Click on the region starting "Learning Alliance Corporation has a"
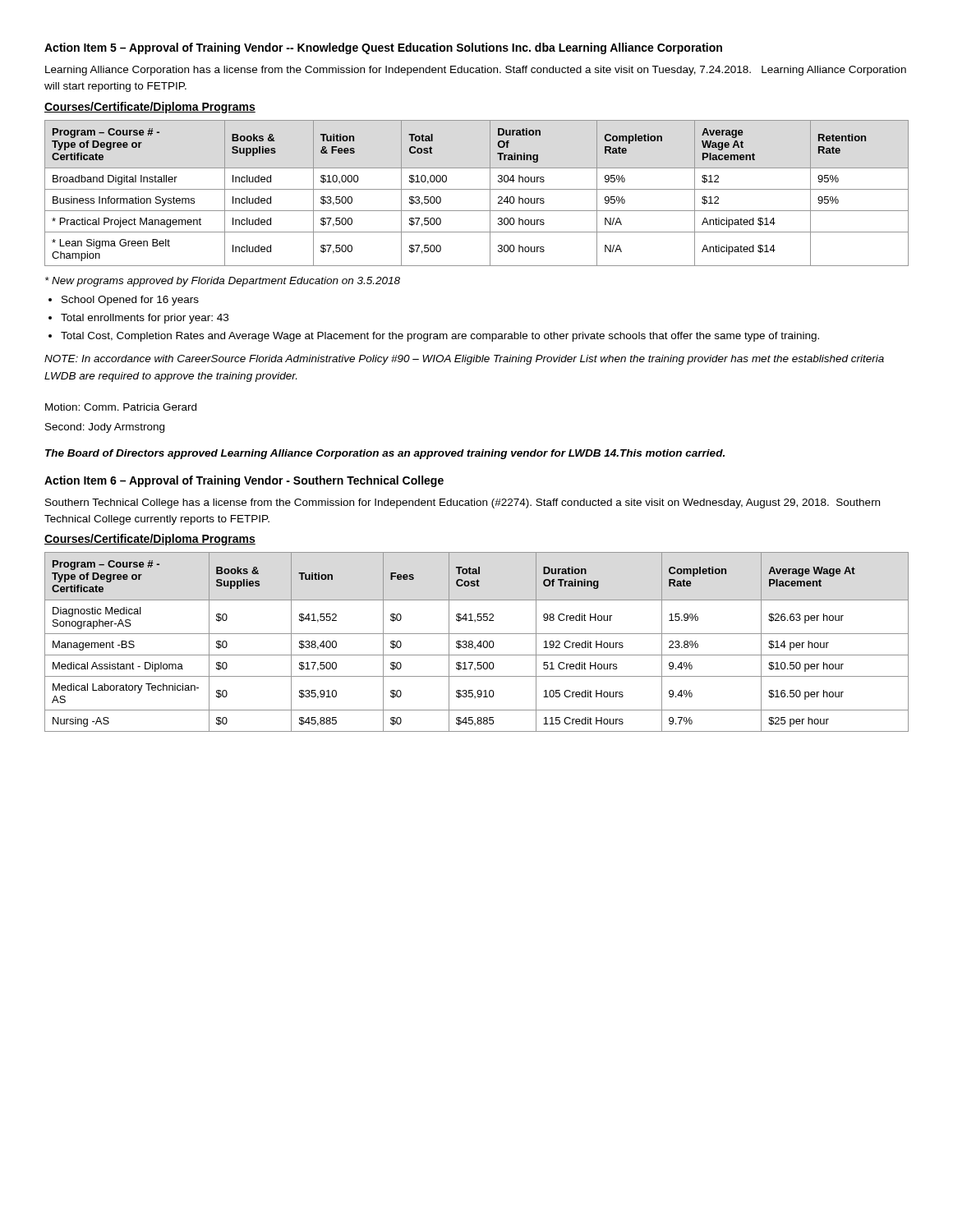Screen dimensions: 1232x953 click(475, 78)
